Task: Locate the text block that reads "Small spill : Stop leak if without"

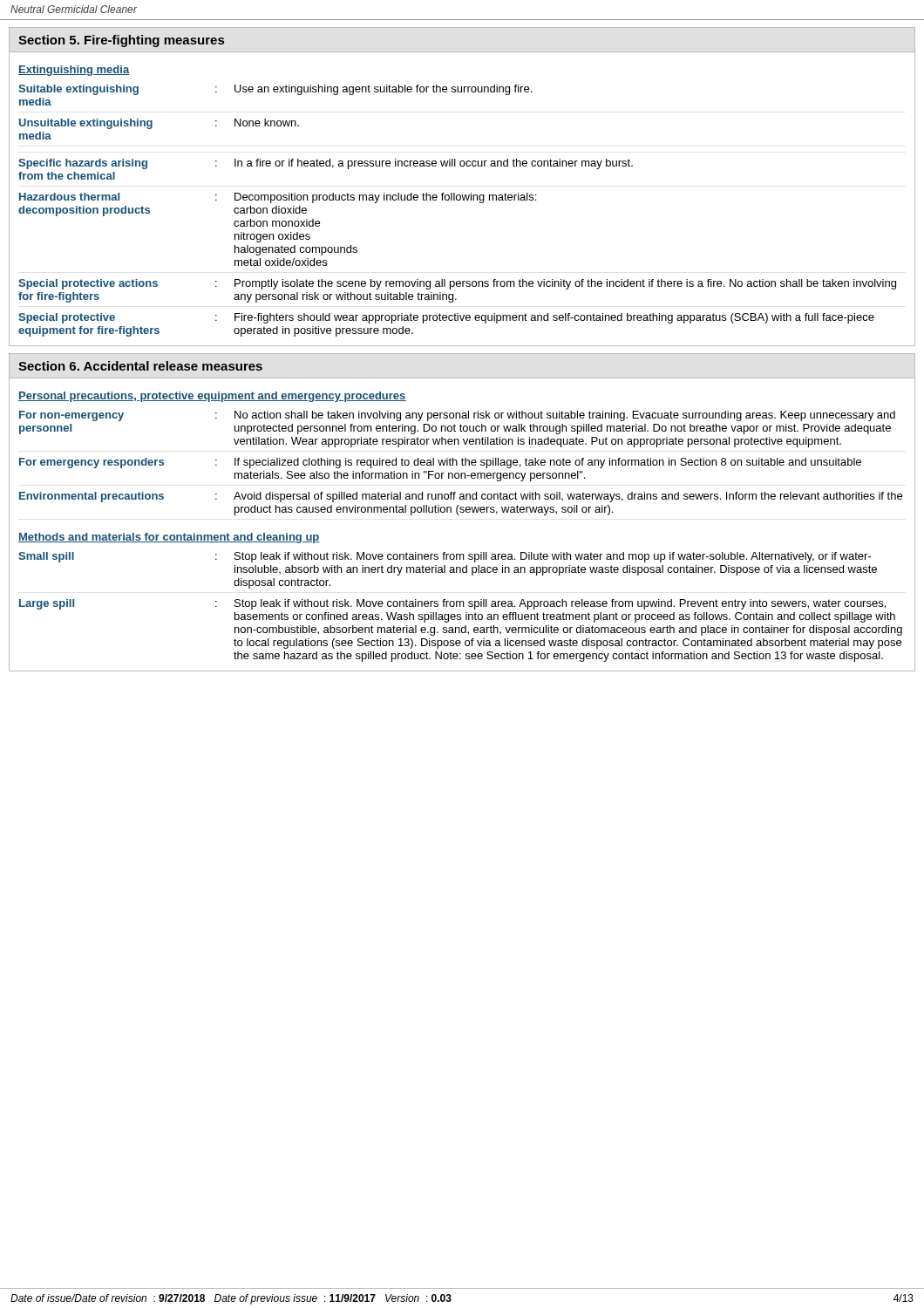Action: pos(462,569)
